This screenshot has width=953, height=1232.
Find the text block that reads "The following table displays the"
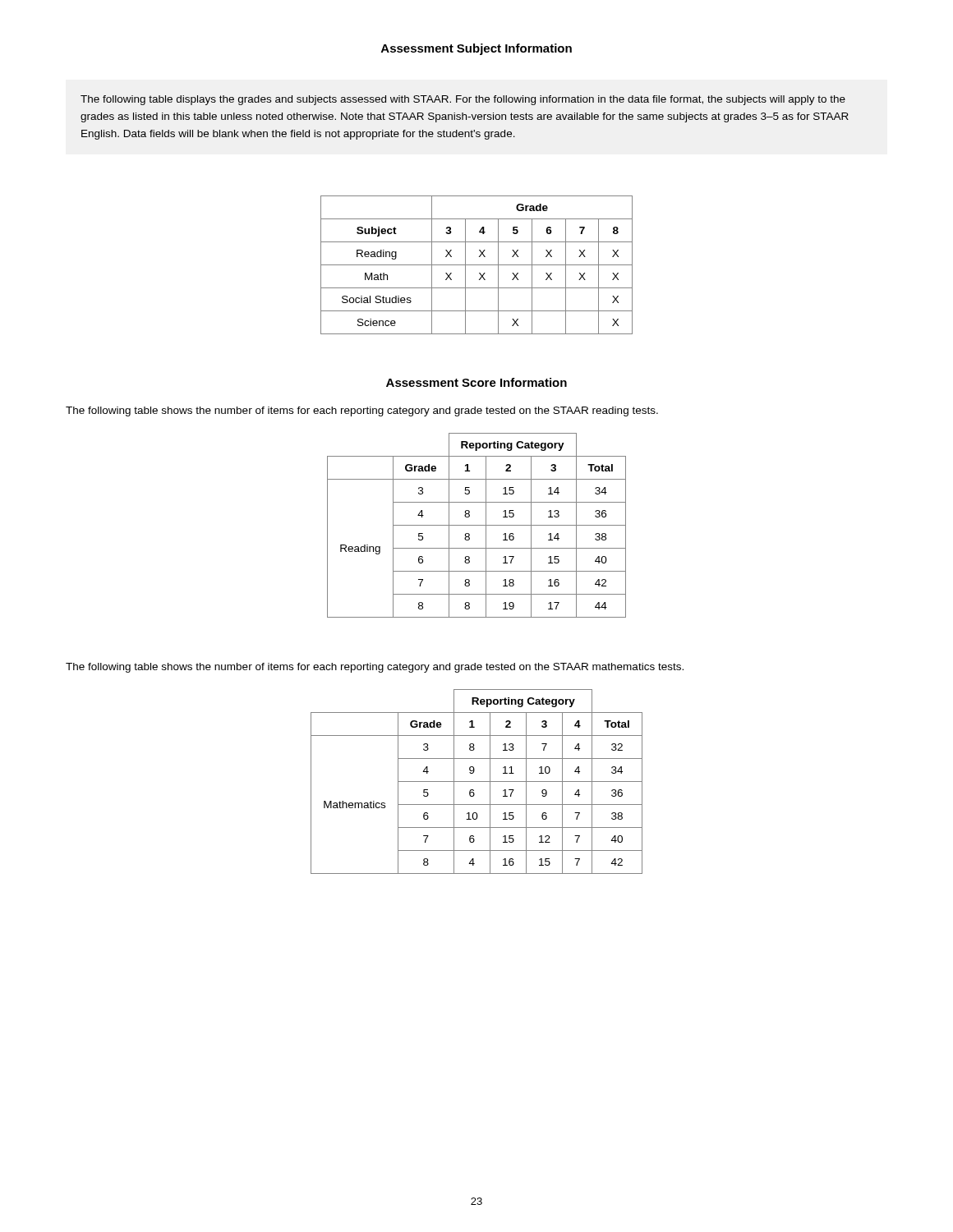click(x=465, y=116)
